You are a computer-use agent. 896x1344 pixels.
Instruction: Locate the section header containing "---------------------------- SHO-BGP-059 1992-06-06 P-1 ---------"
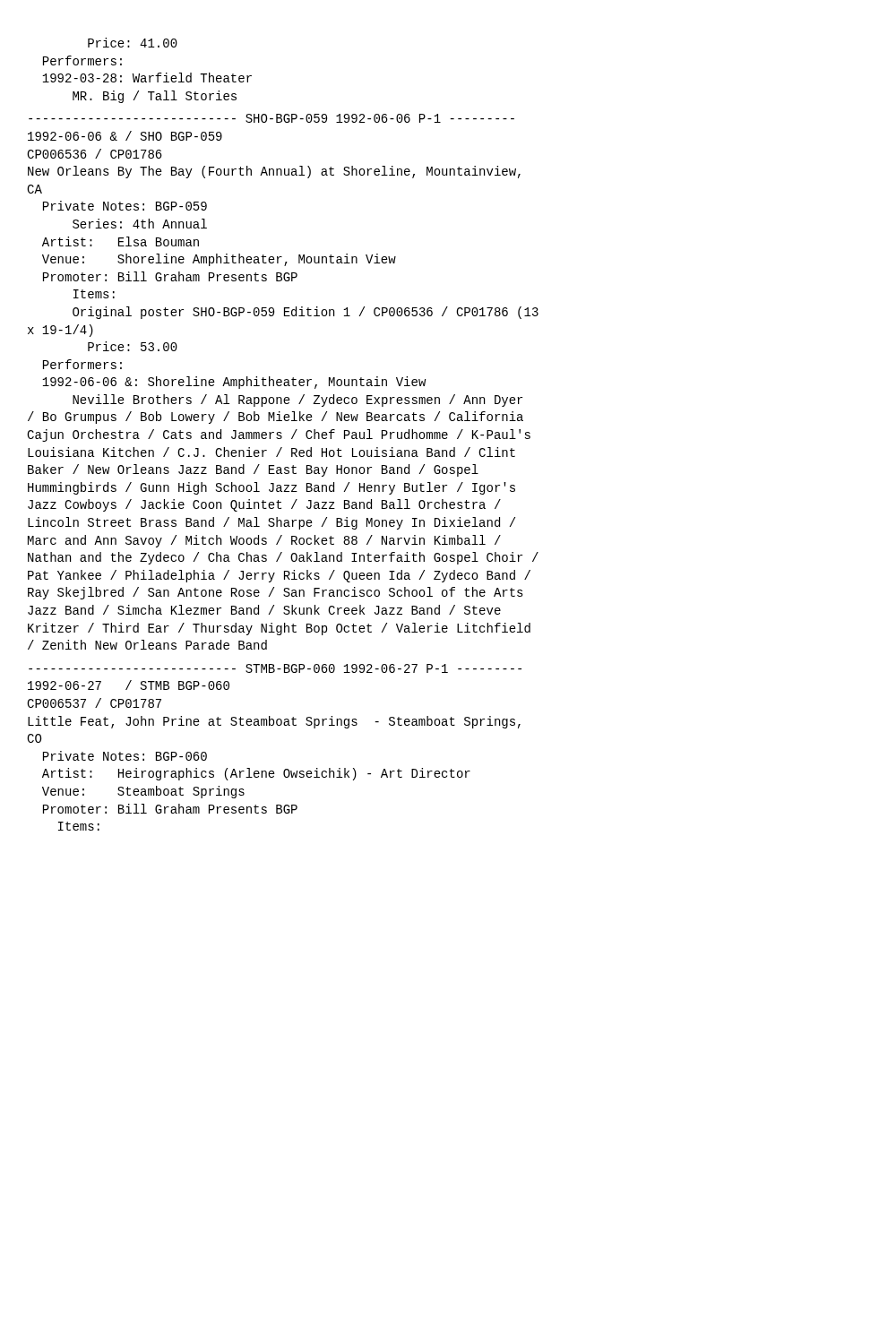[x=448, y=120]
